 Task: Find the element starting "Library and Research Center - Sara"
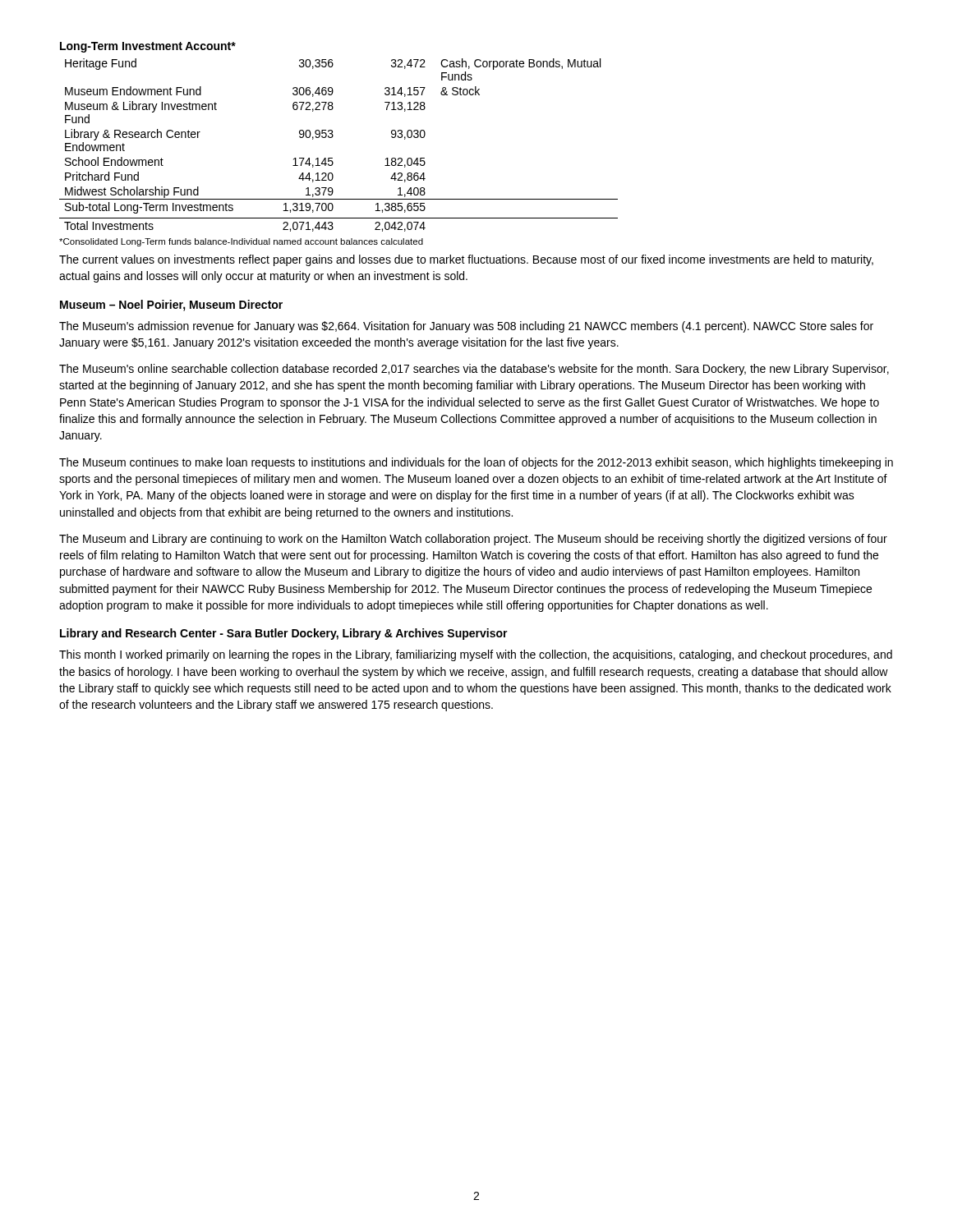click(283, 634)
